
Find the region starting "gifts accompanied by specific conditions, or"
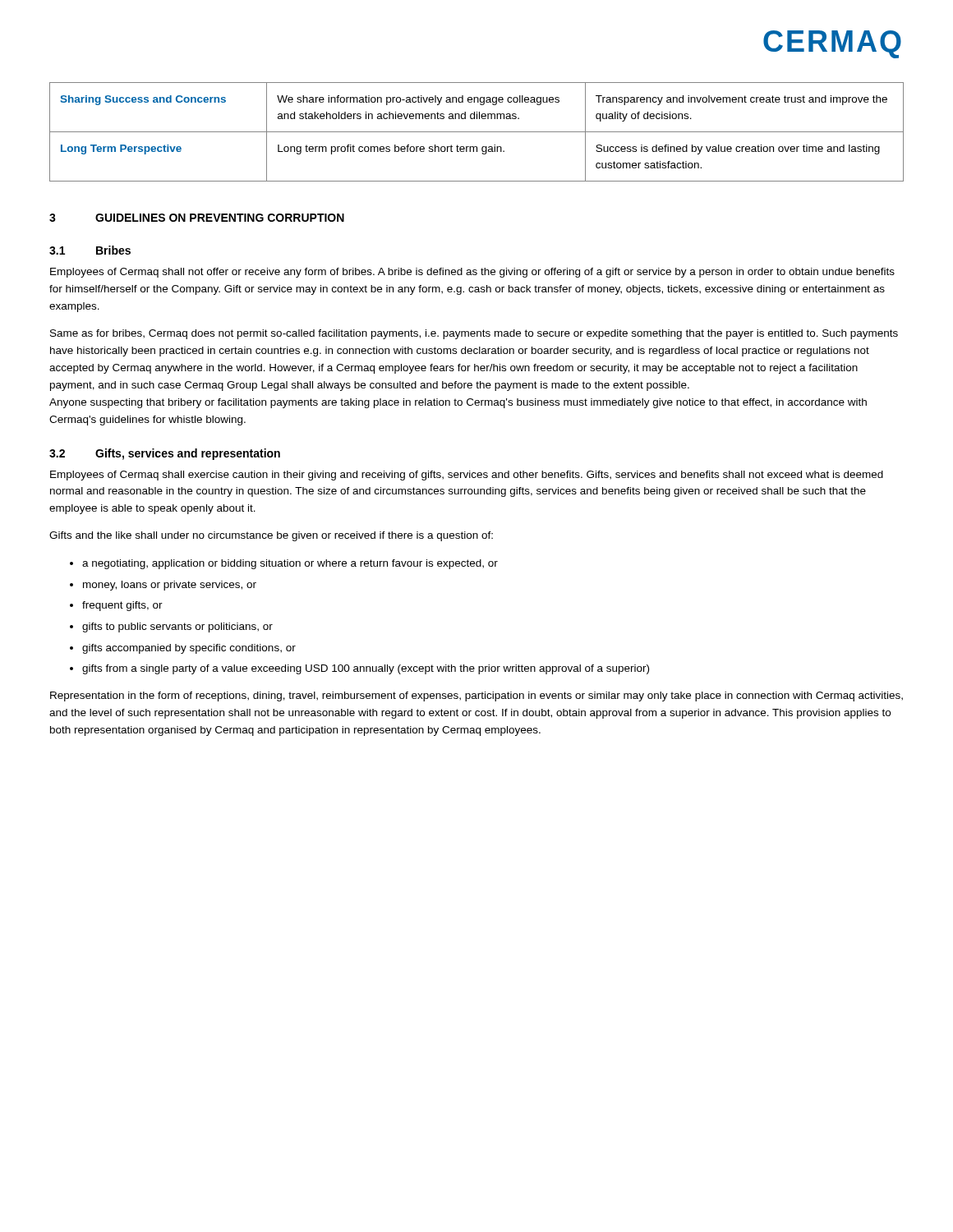point(189,647)
